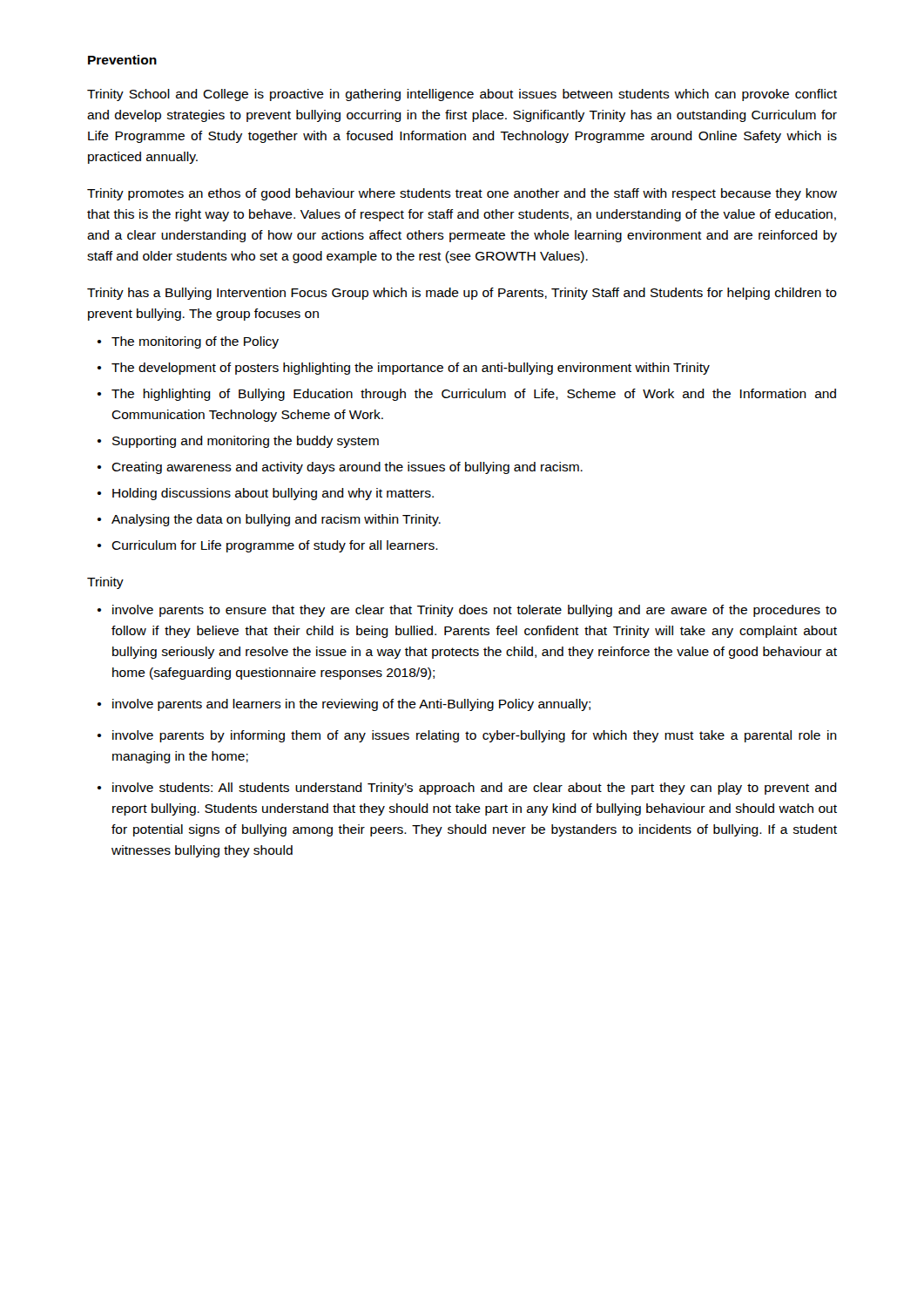Click on the text block starting "• Curriculum for Life programme"
The image size is (924, 1307).
268,546
